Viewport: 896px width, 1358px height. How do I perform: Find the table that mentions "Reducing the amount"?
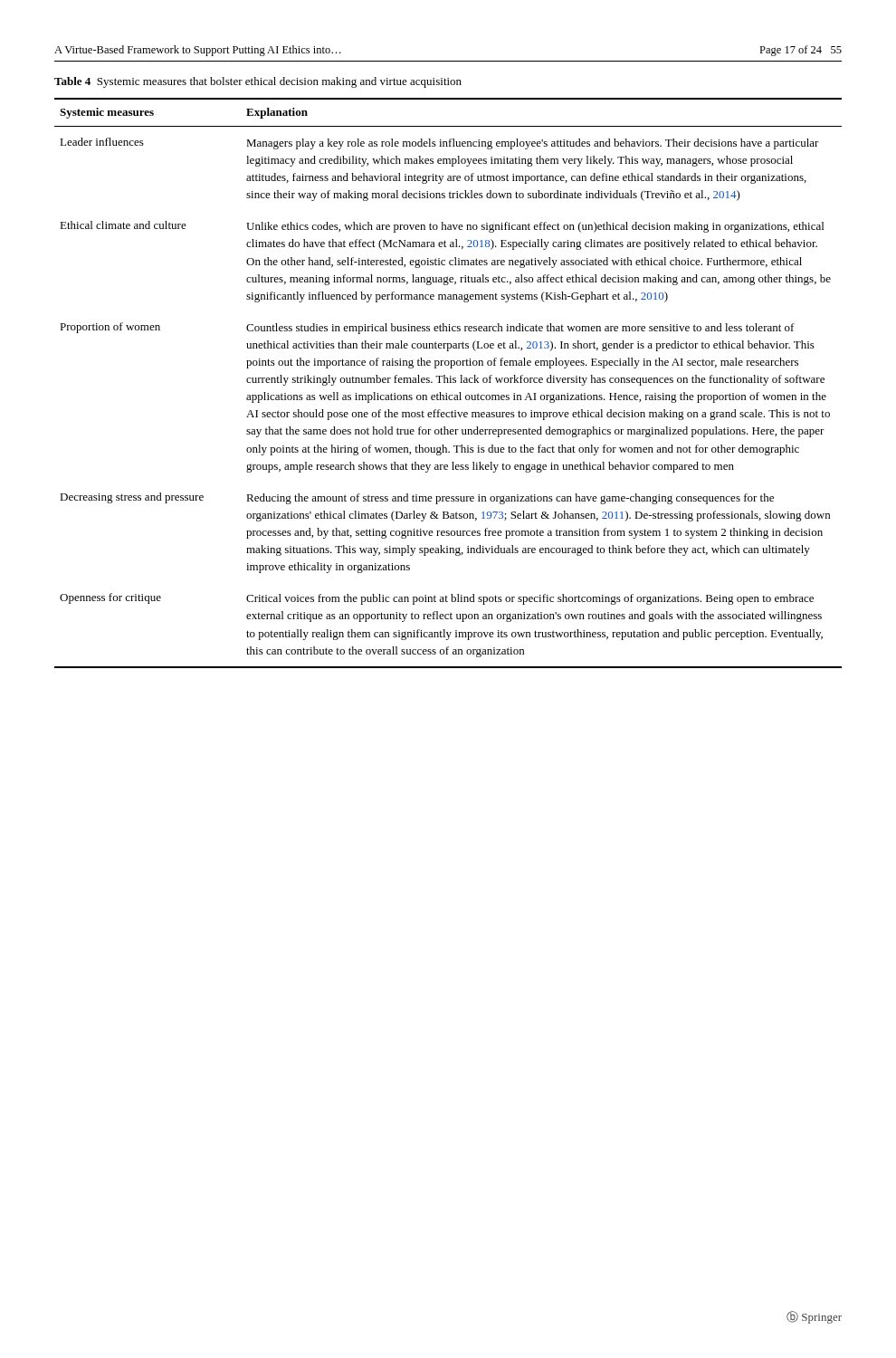pos(448,383)
